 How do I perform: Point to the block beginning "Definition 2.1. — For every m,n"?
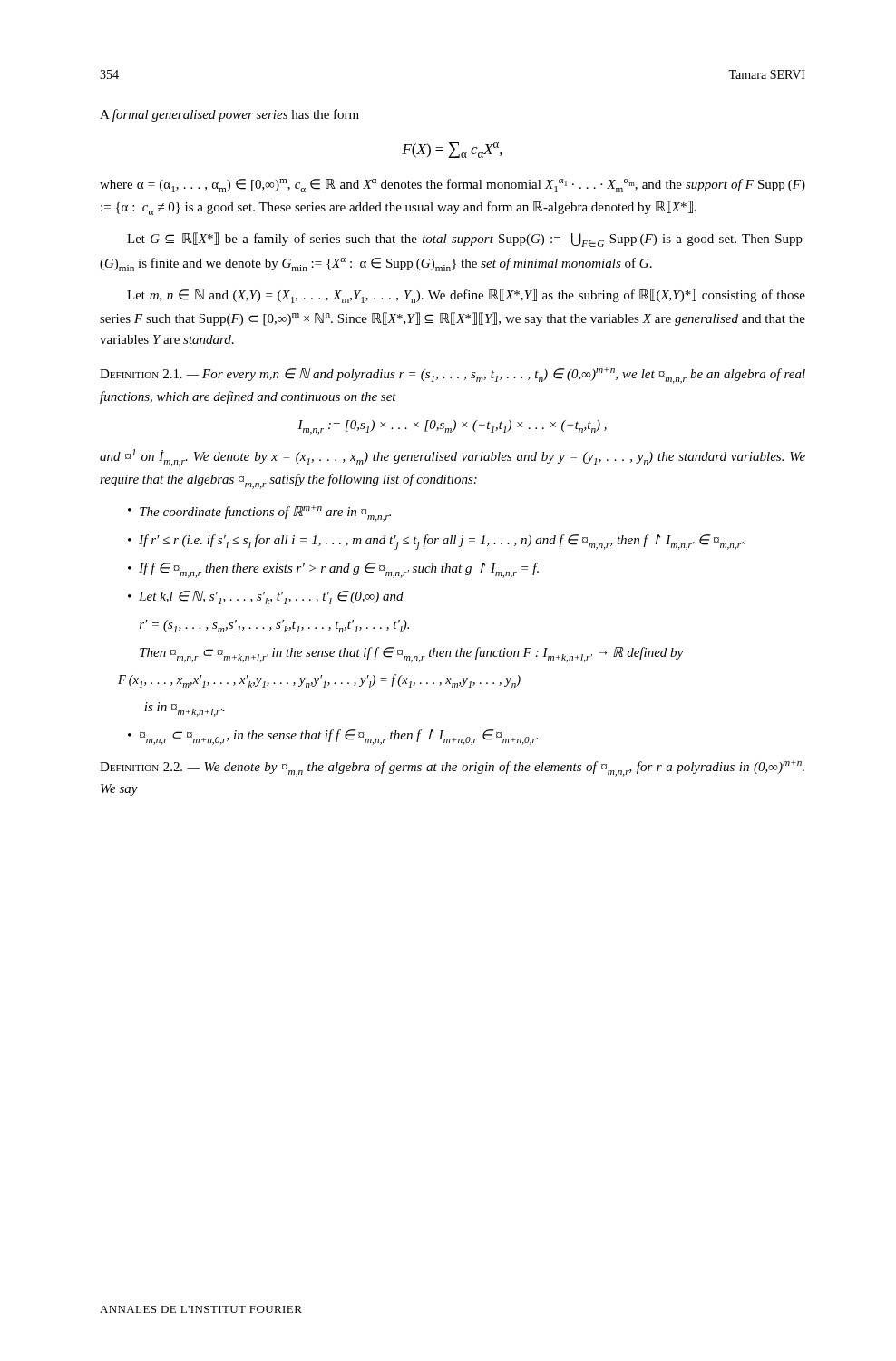click(x=453, y=384)
